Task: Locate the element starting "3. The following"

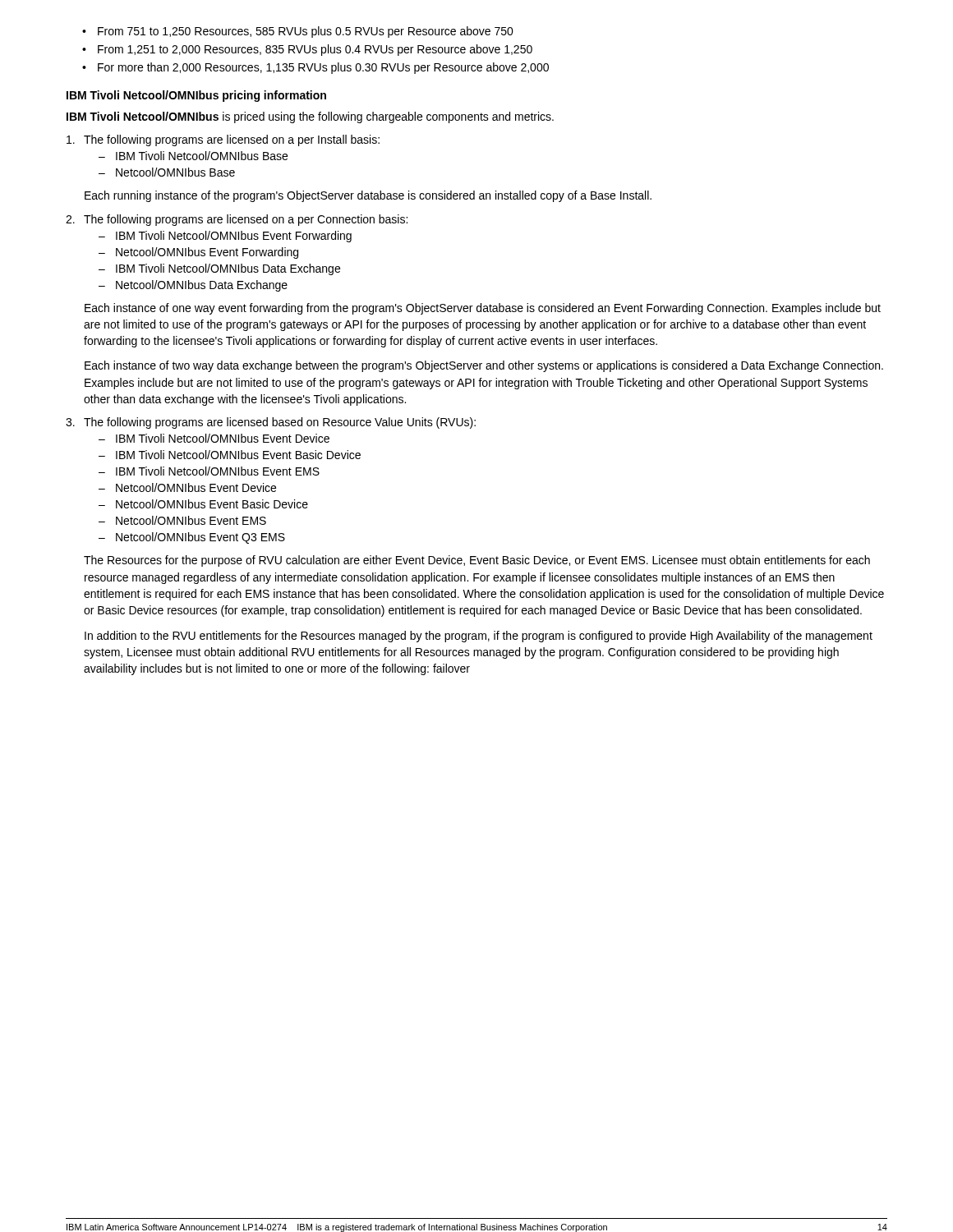Action: click(271, 422)
